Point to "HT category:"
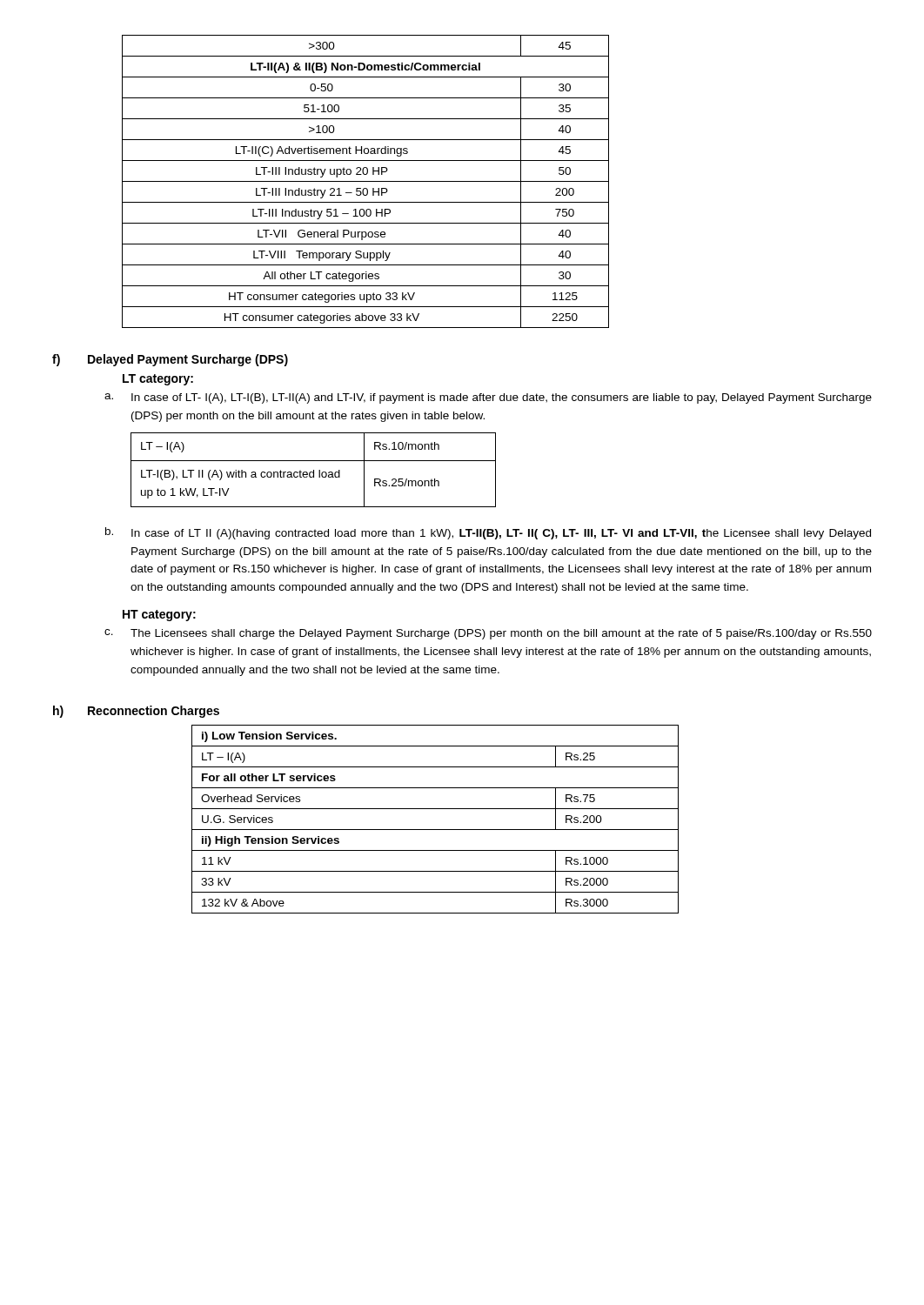 [159, 614]
